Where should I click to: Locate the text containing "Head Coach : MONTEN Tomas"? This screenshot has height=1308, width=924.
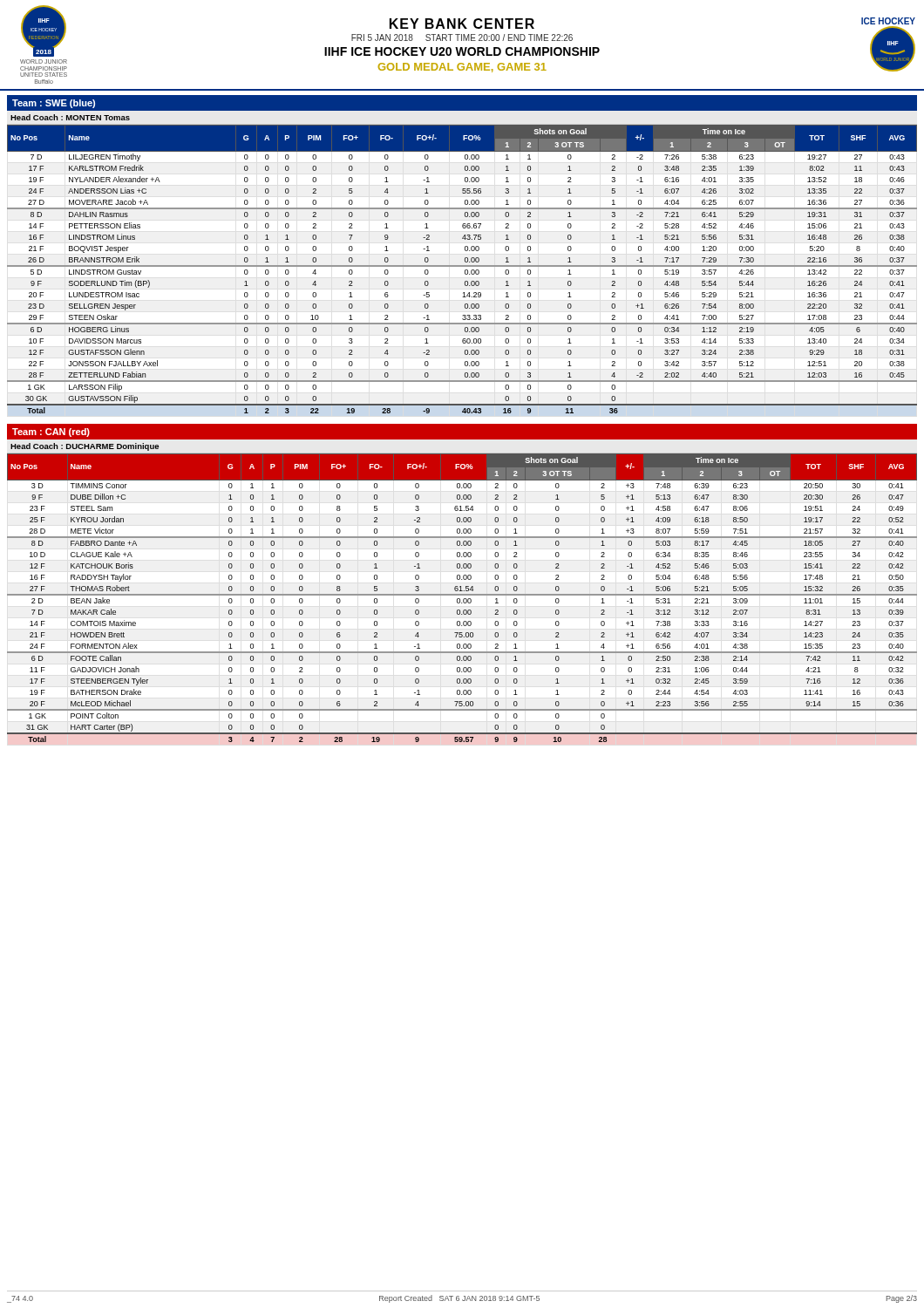(70, 117)
